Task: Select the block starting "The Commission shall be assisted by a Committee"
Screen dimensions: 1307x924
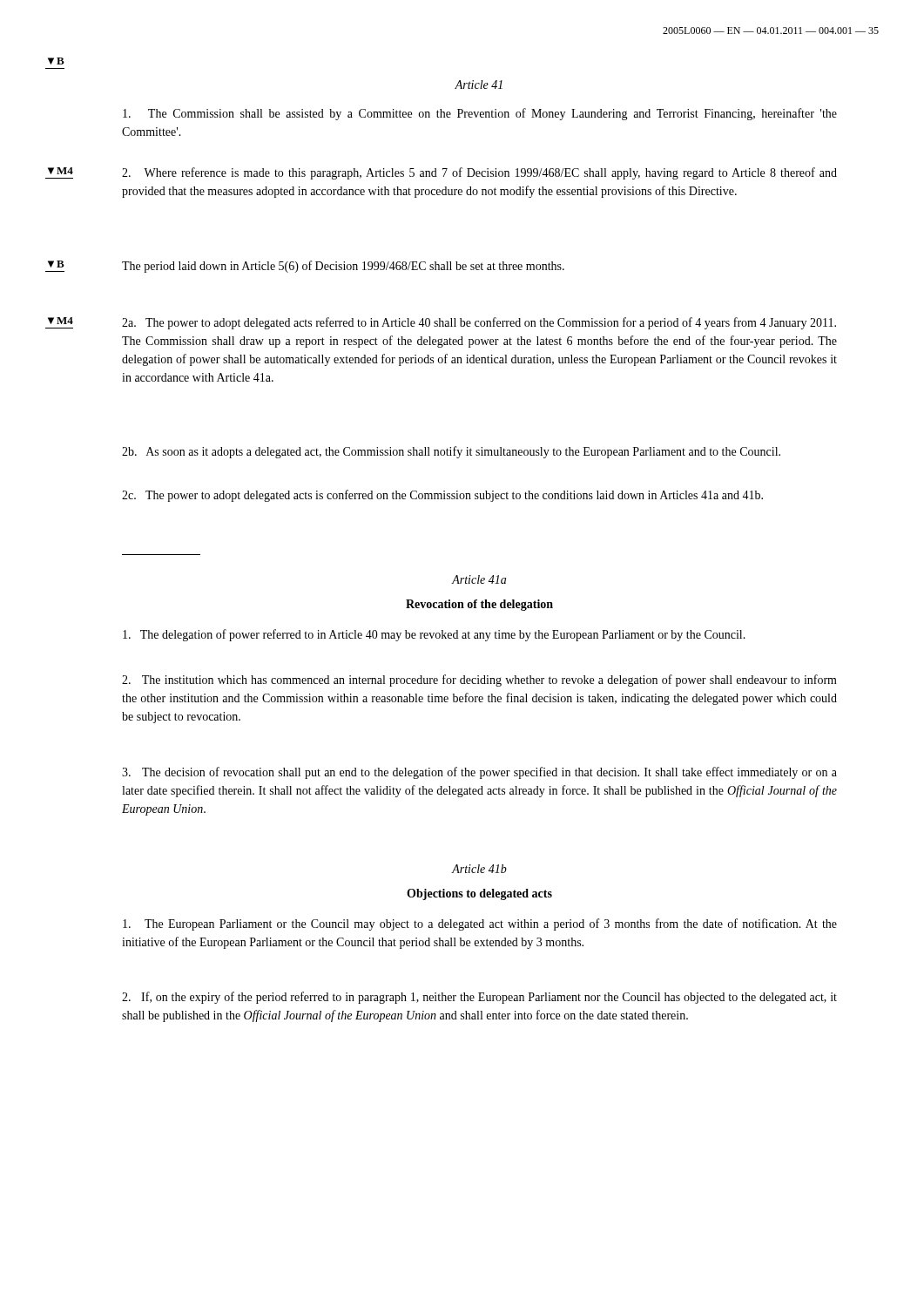Action: (479, 123)
